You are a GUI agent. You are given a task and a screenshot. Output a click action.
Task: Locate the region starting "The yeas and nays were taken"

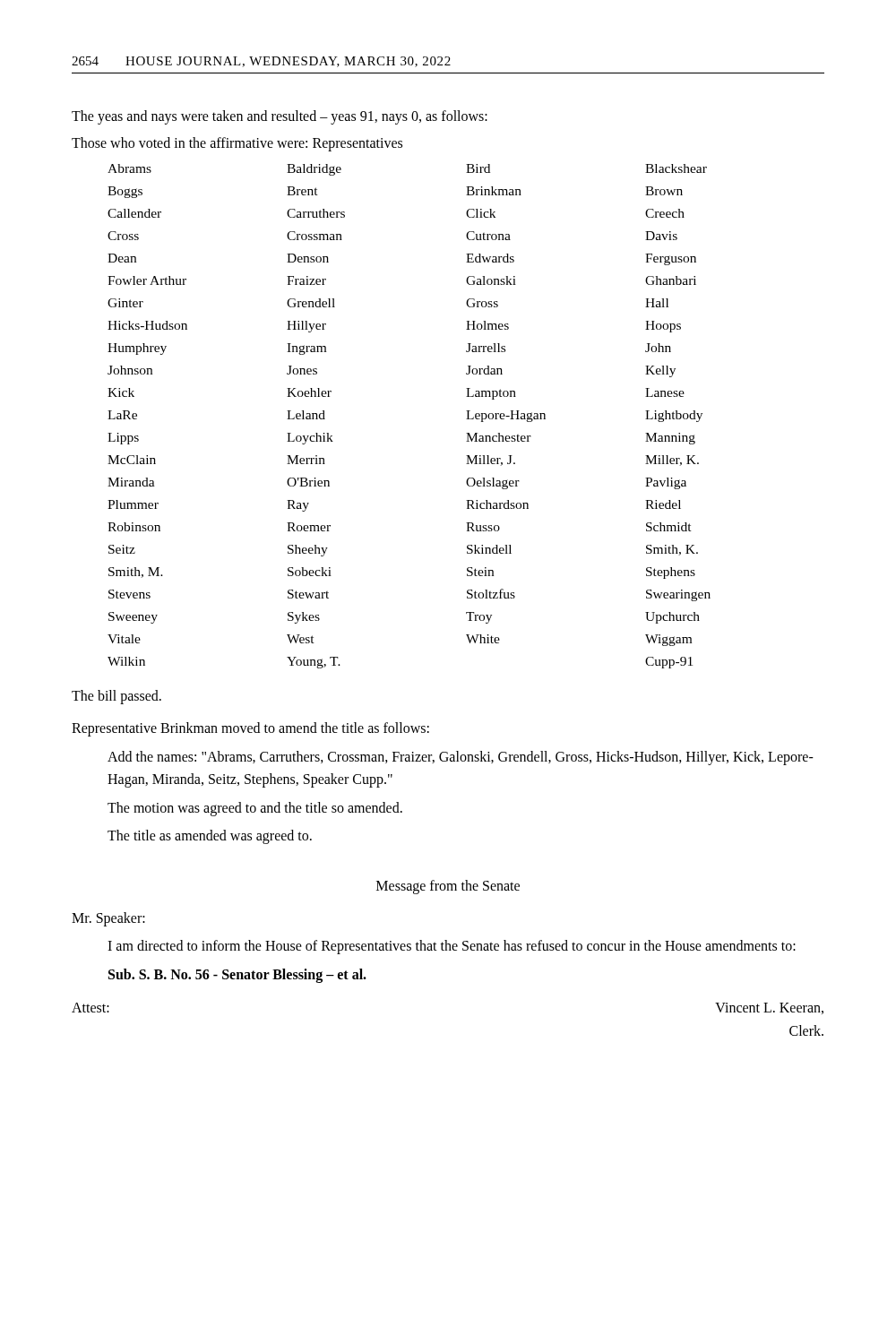click(280, 116)
